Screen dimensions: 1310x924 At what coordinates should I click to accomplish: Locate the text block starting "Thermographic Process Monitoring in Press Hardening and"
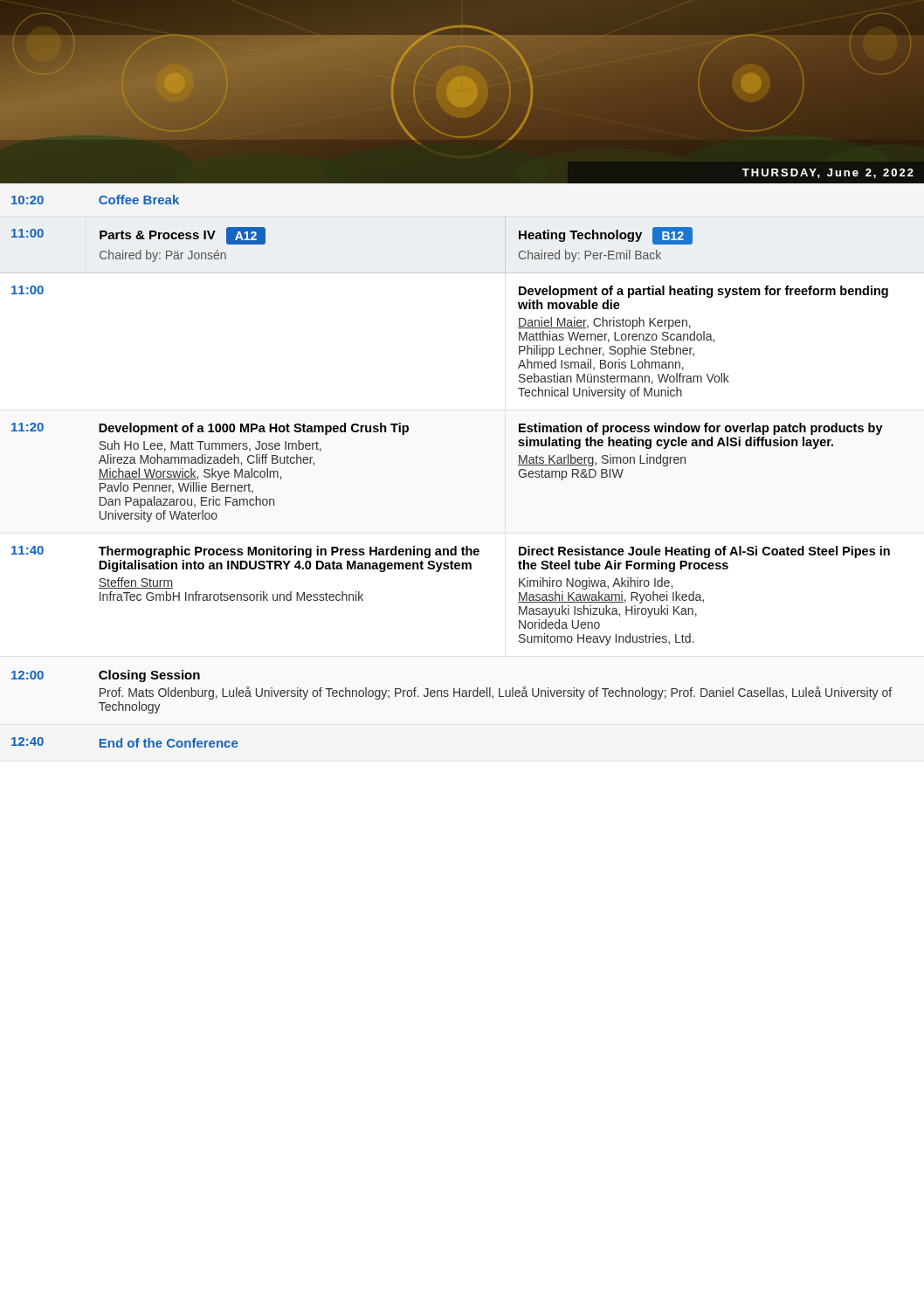click(x=296, y=574)
